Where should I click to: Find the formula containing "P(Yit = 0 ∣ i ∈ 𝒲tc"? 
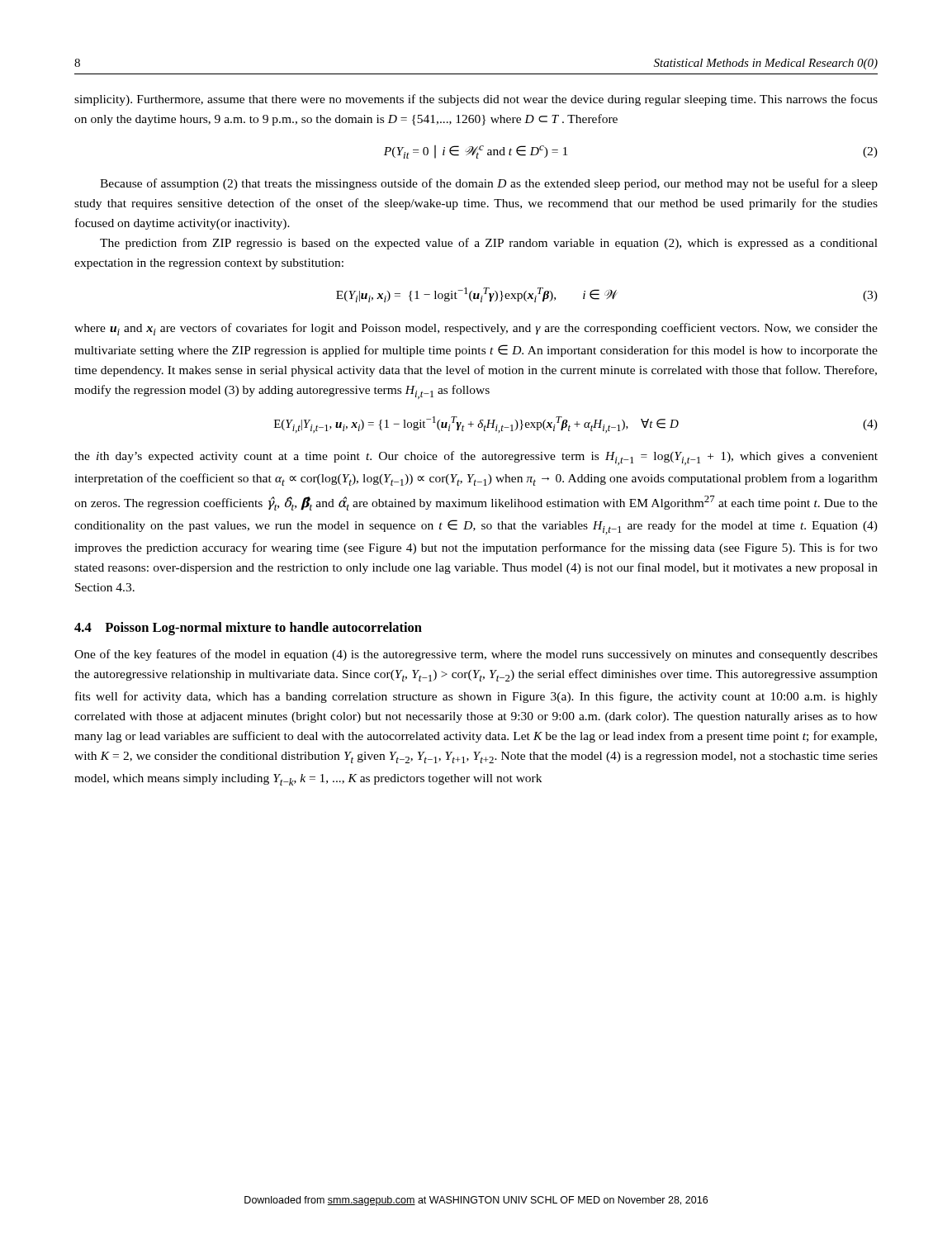click(474, 152)
